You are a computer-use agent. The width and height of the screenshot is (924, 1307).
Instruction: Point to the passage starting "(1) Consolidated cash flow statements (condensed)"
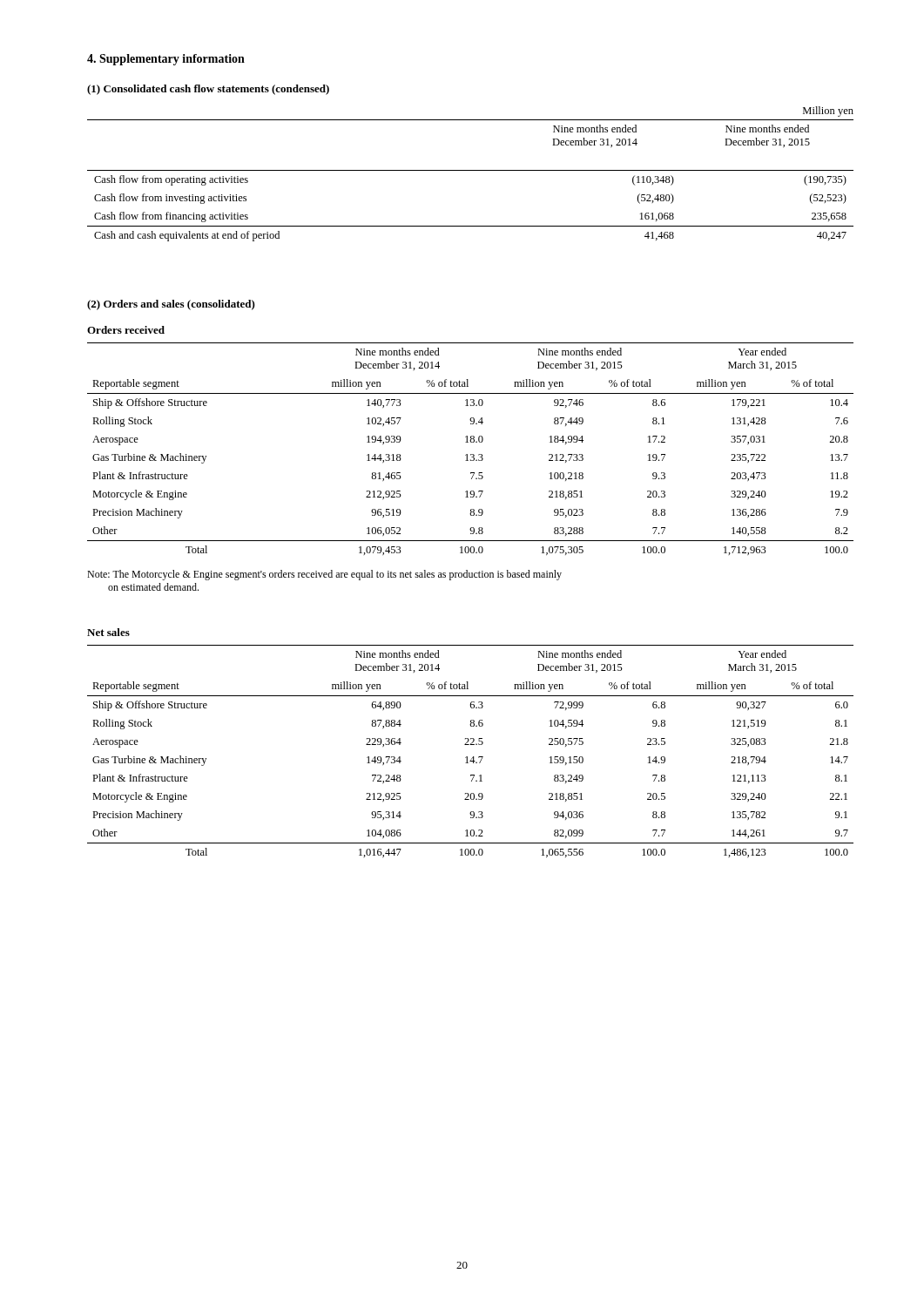pyautogui.click(x=208, y=88)
